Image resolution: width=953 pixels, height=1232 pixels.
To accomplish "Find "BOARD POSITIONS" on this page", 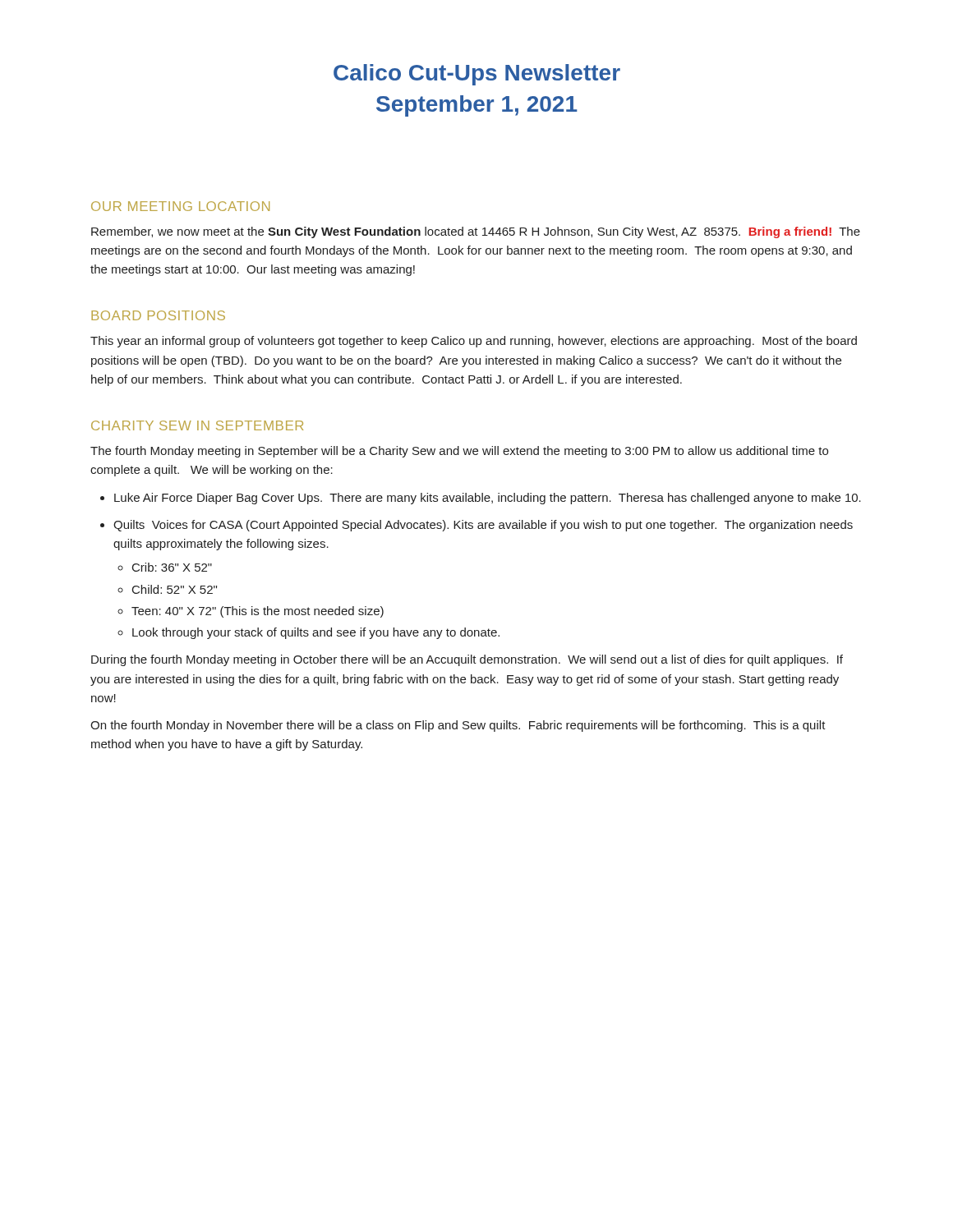I will 158,316.
